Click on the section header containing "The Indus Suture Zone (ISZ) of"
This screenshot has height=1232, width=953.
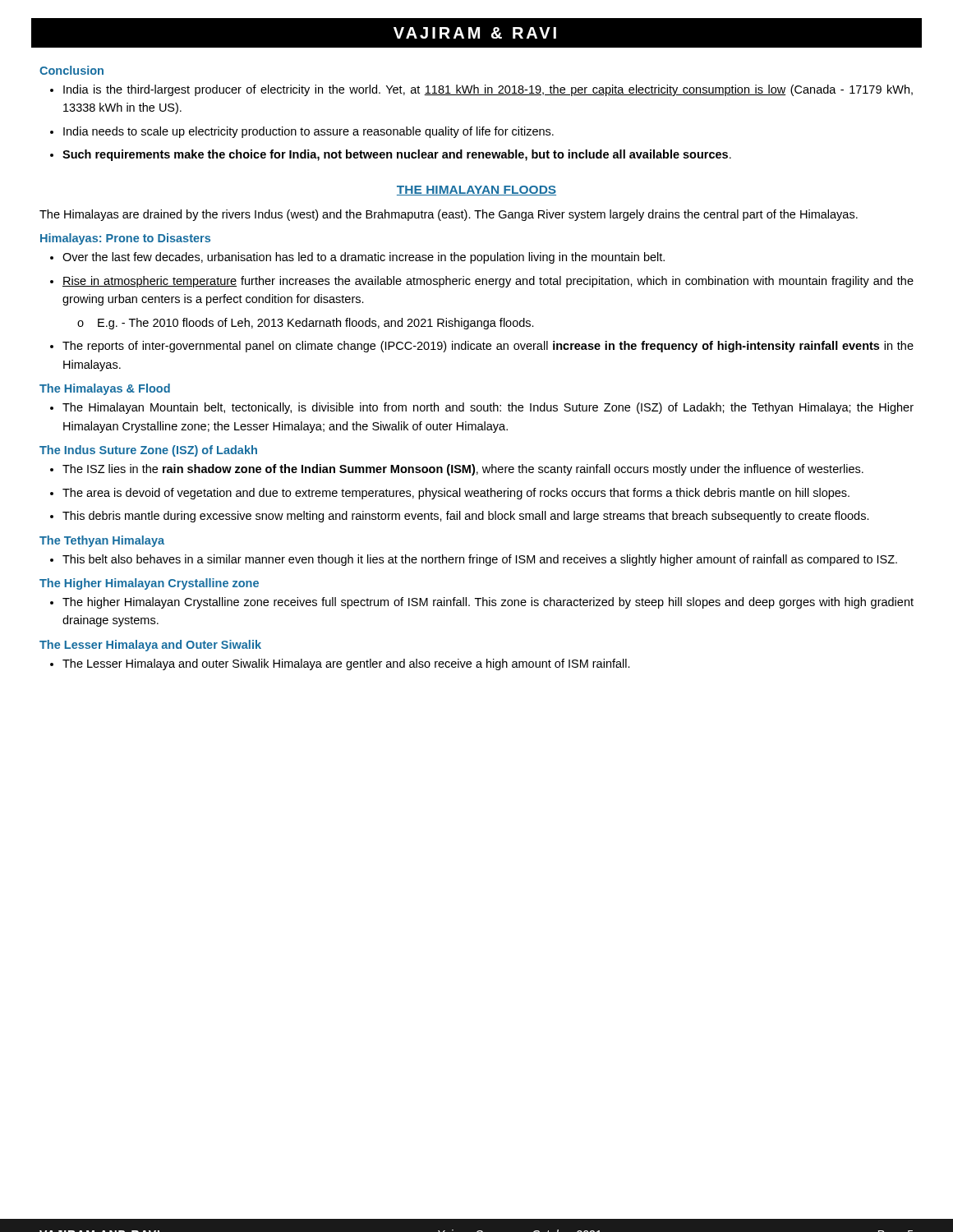pyautogui.click(x=149, y=450)
